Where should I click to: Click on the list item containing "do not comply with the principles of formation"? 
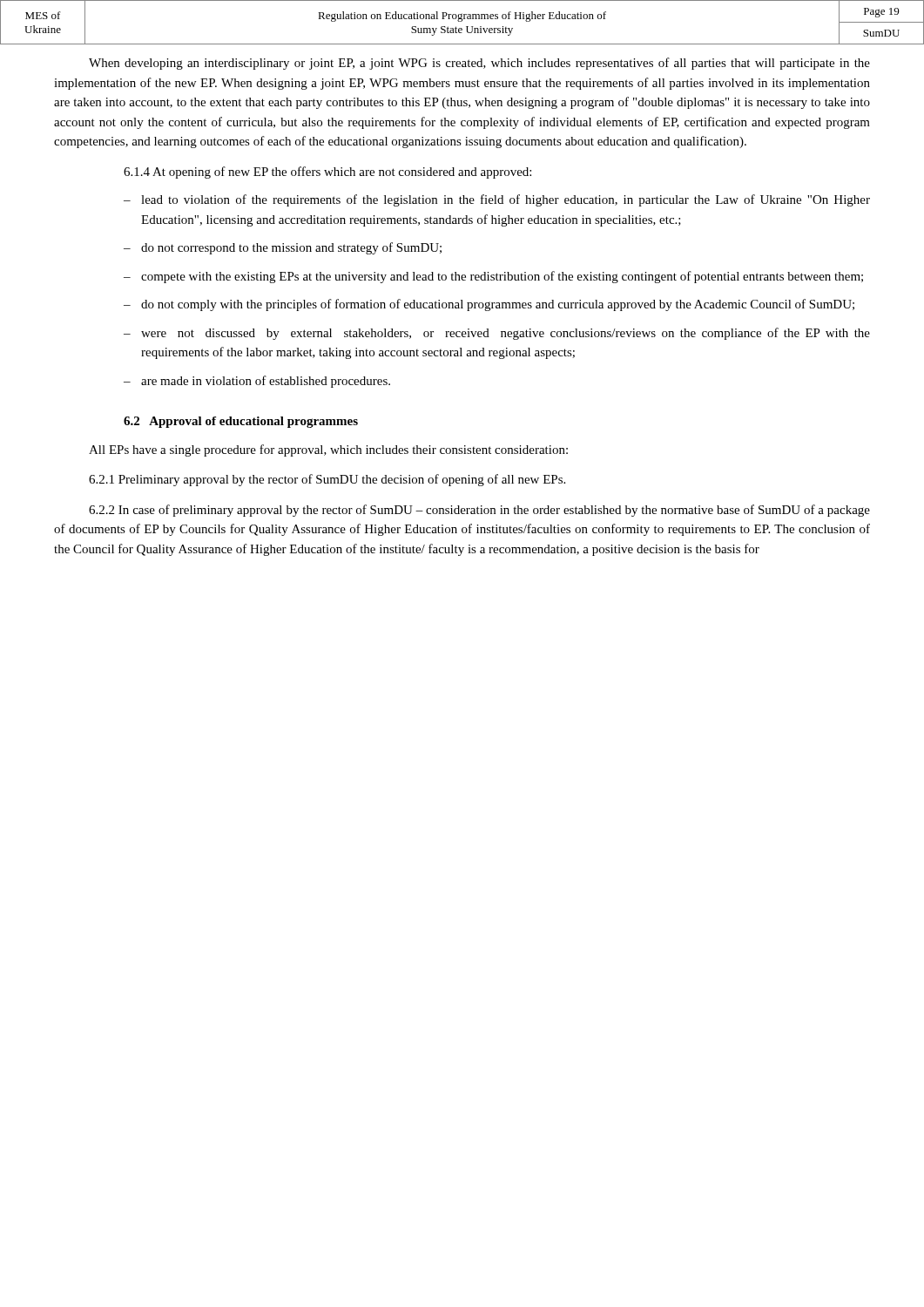click(498, 304)
